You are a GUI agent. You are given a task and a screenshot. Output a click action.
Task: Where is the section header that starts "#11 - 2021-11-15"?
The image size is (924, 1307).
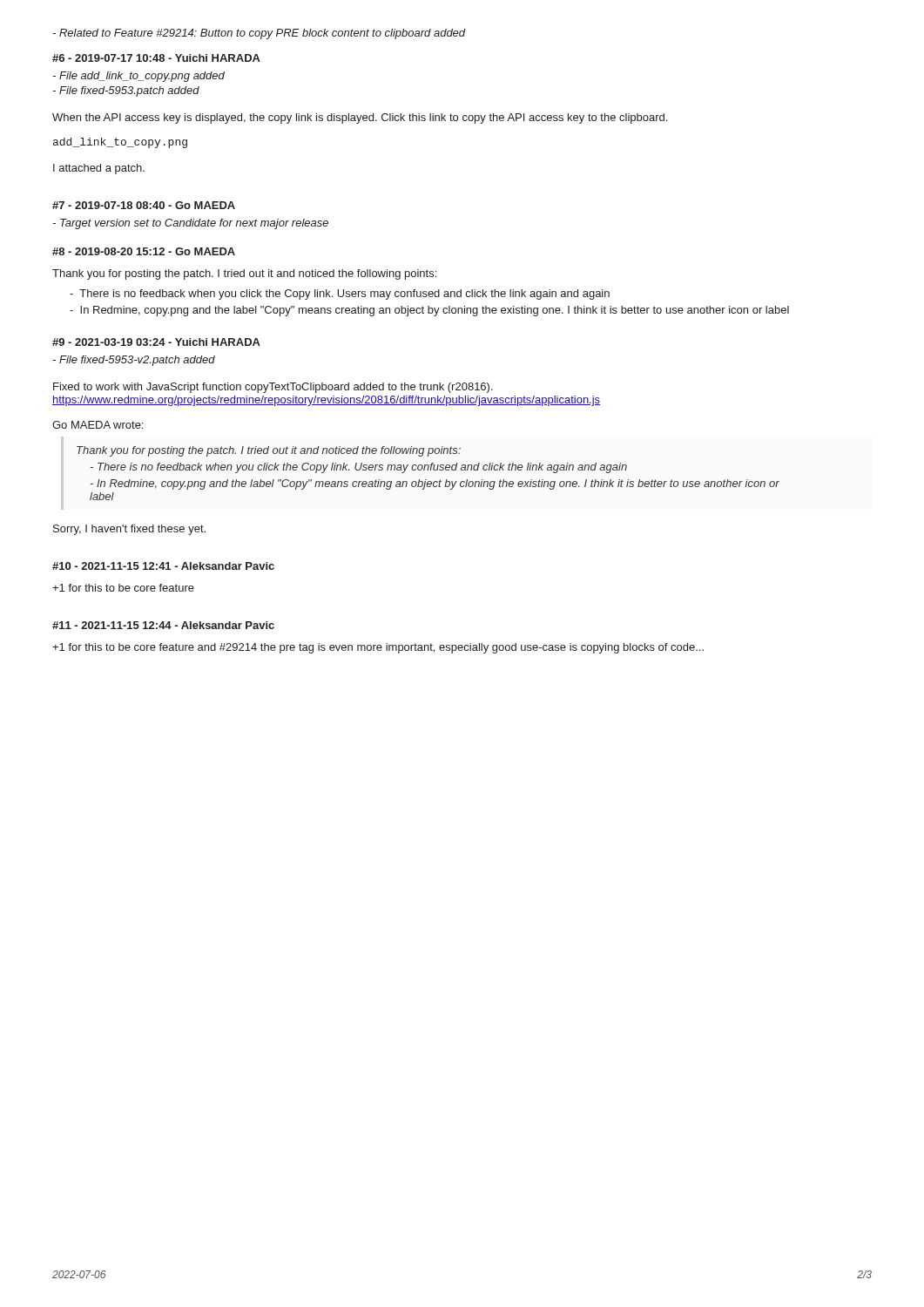(163, 625)
